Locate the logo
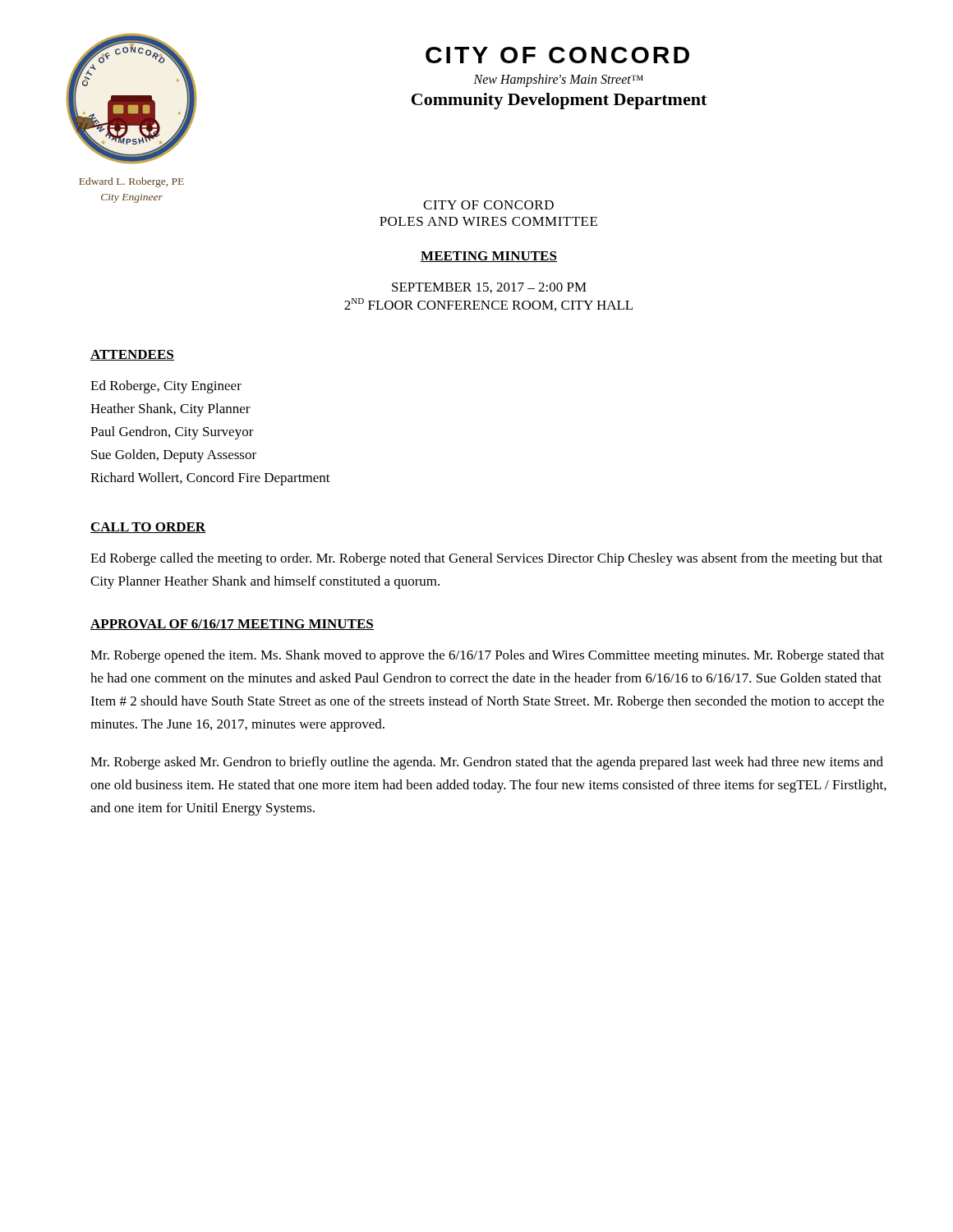The image size is (953, 1232). [131, 99]
